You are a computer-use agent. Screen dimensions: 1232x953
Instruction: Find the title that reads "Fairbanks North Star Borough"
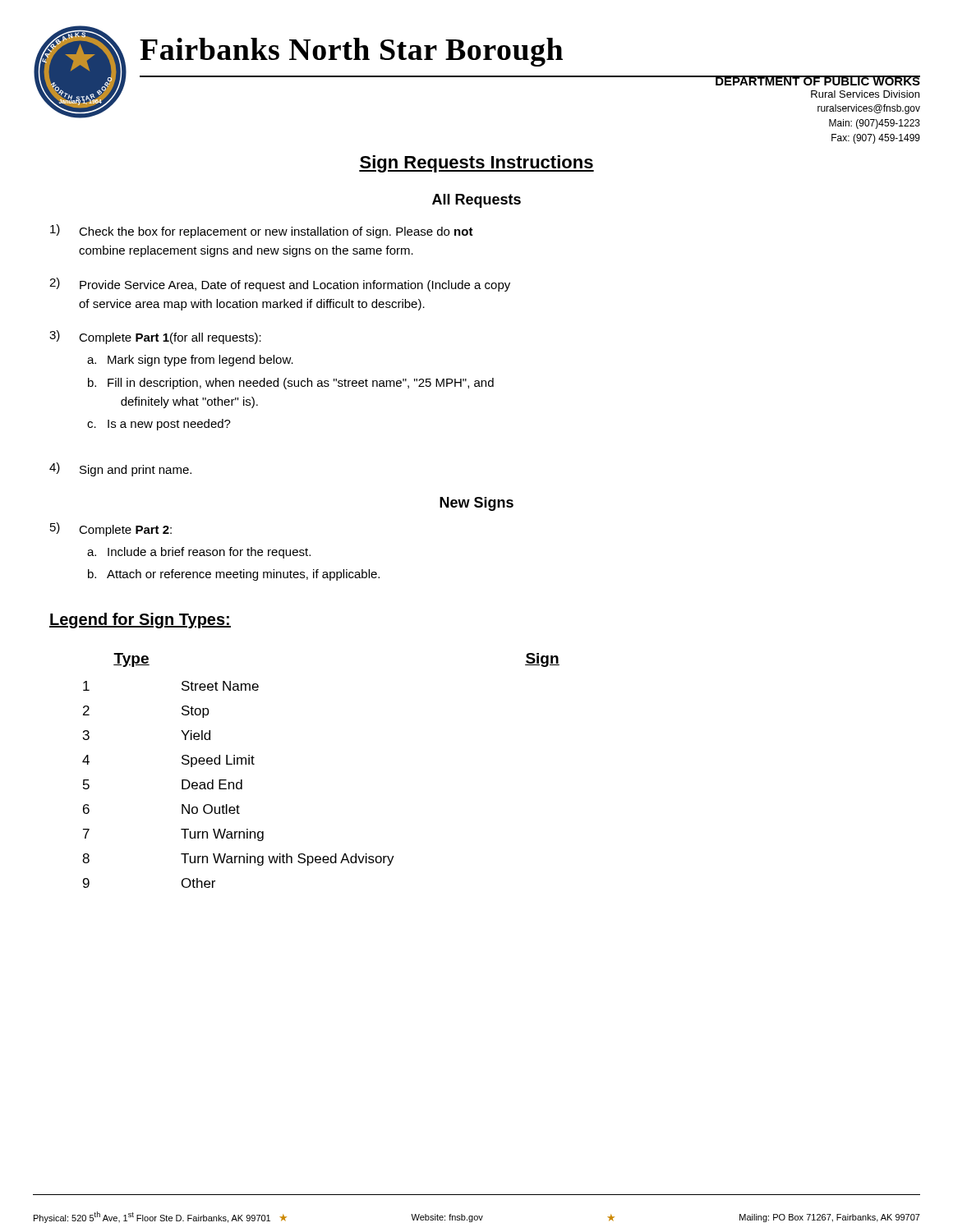(x=352, y=49)
